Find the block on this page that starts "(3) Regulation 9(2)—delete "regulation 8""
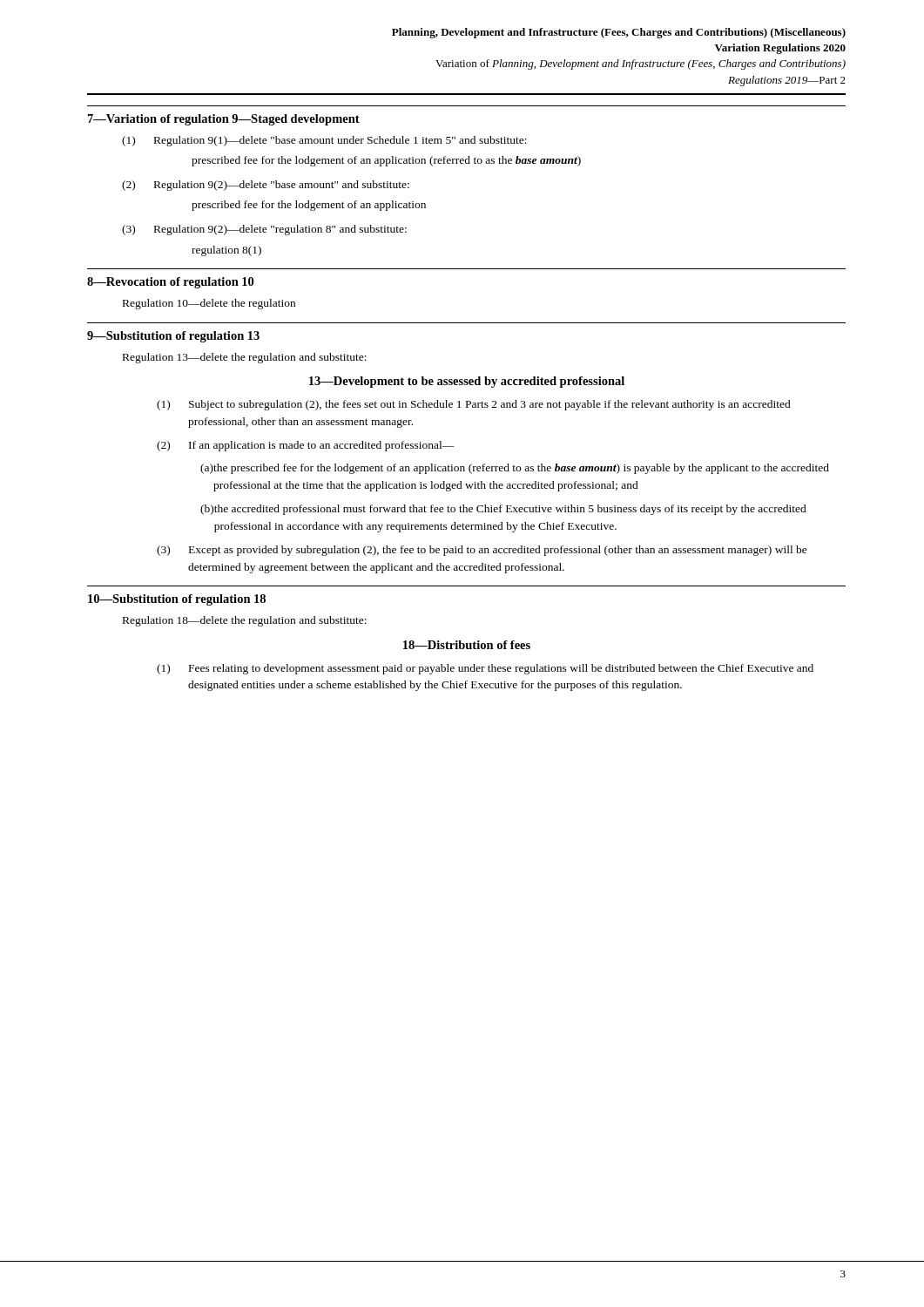This screenshot has height=1307, width=924. tap(264, 230)
